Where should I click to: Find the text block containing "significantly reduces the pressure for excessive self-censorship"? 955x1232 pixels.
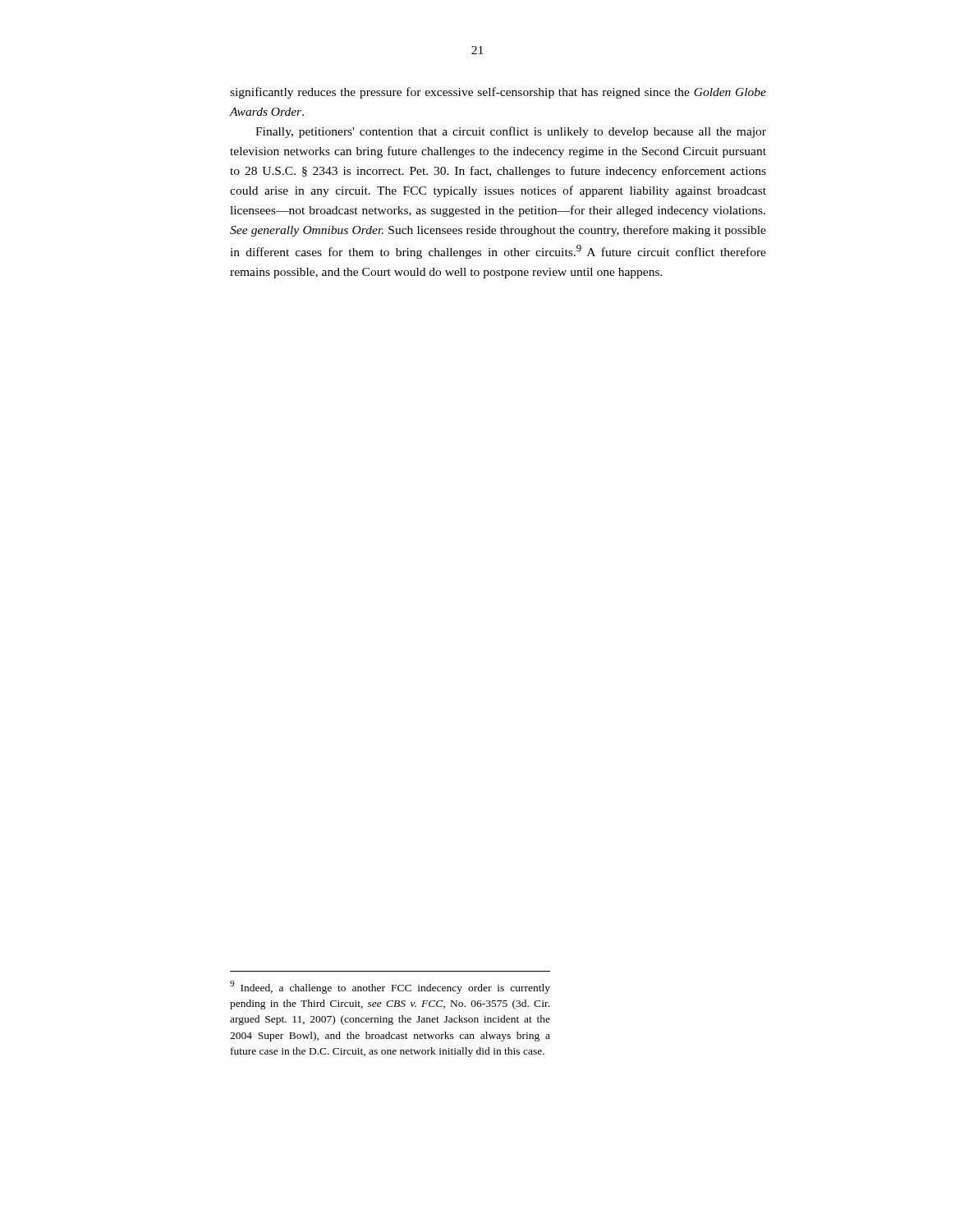pyautogui.click(x=498, y=182)
